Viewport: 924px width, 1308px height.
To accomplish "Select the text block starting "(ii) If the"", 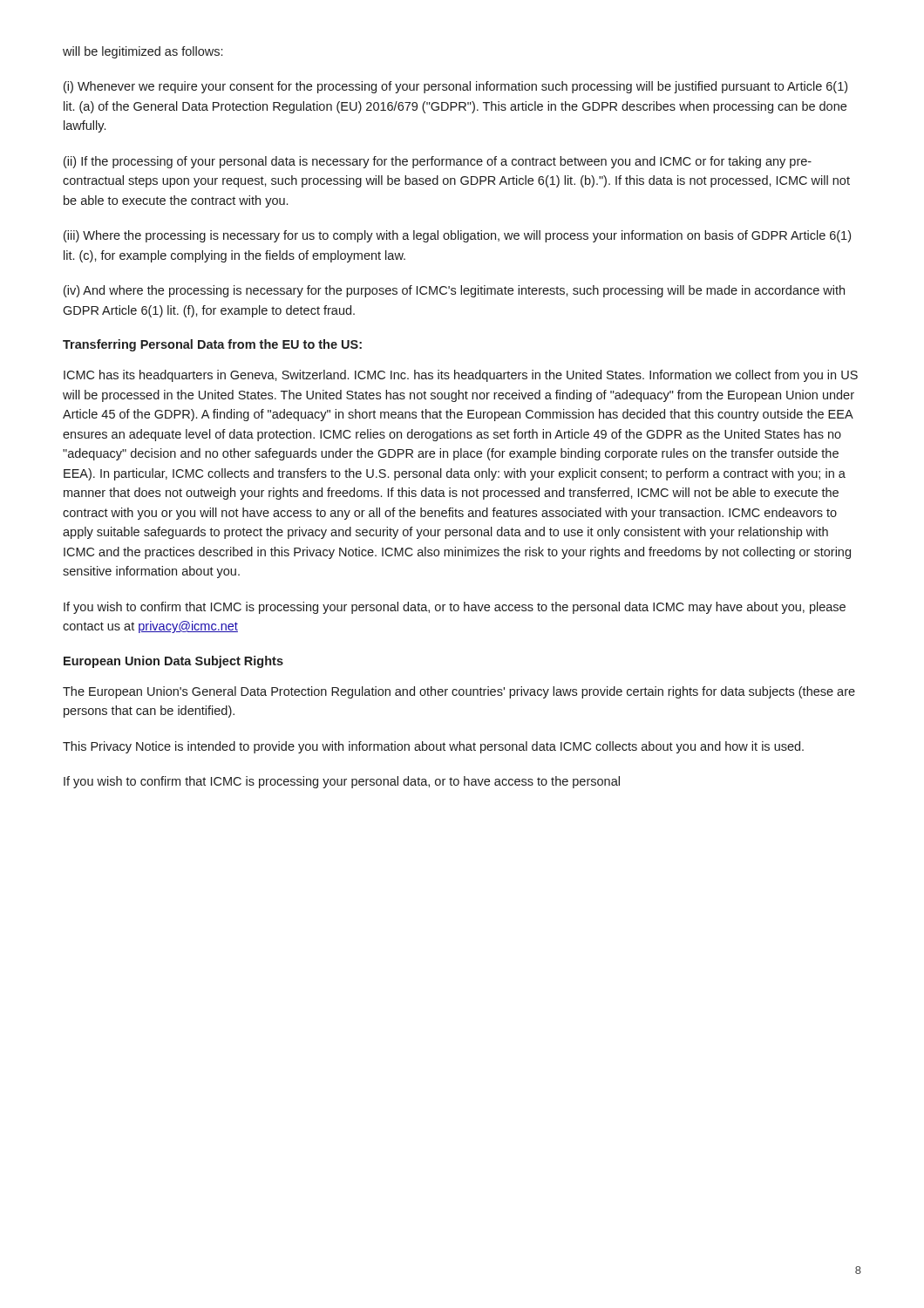I will (x=456, y=181).
